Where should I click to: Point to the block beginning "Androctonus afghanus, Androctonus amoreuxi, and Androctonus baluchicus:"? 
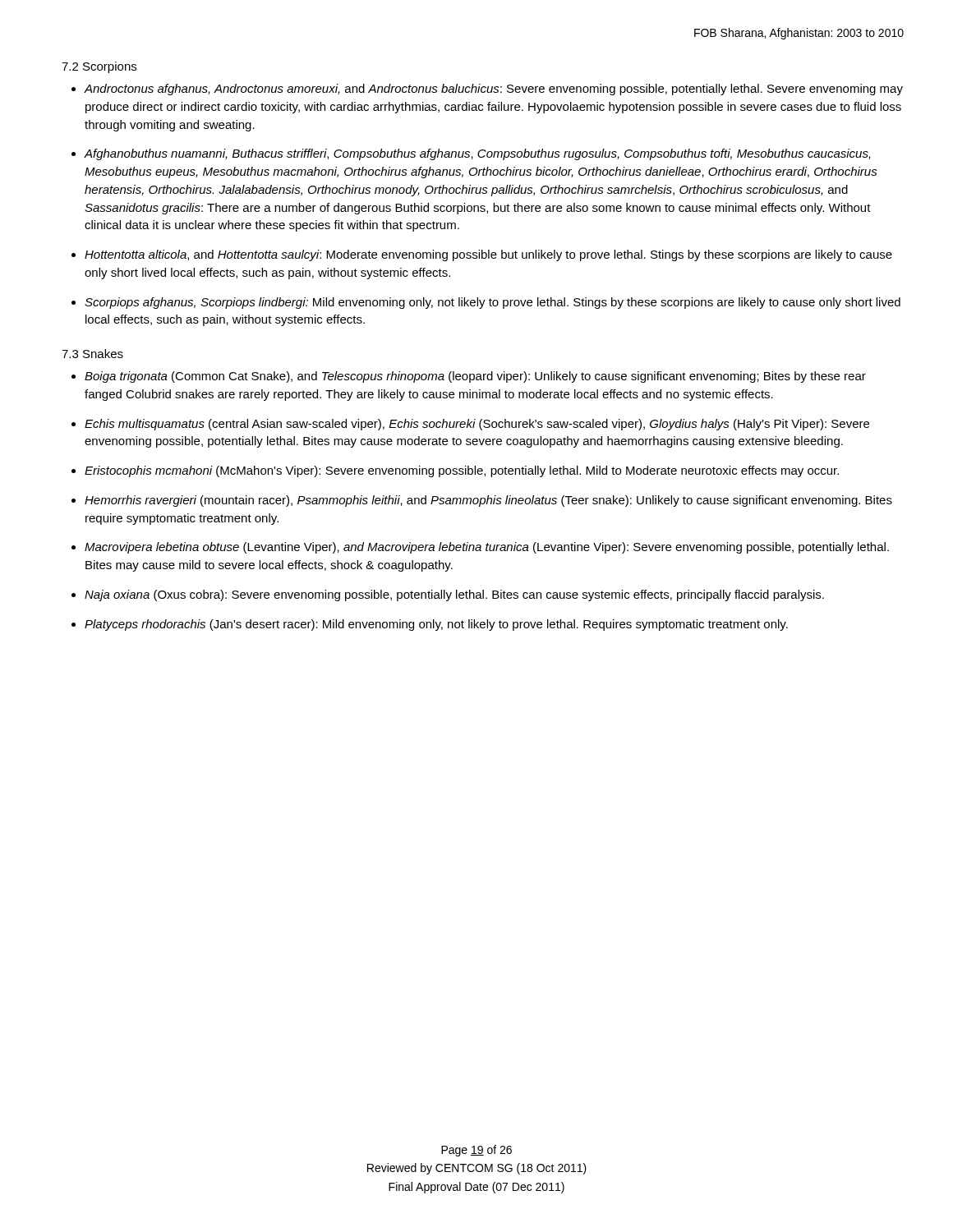point(494,106)
